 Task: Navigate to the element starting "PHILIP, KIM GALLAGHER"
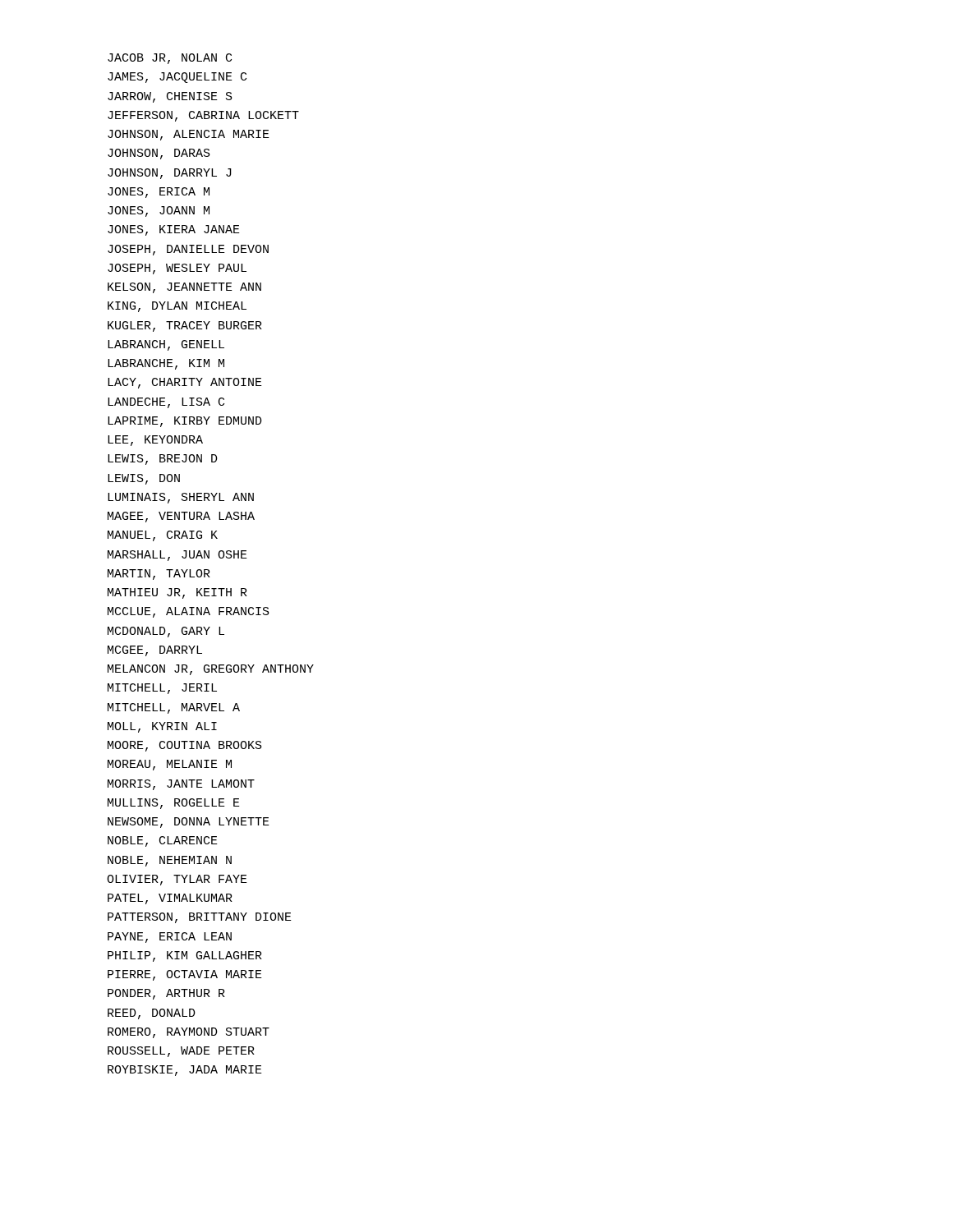(184, 956)
